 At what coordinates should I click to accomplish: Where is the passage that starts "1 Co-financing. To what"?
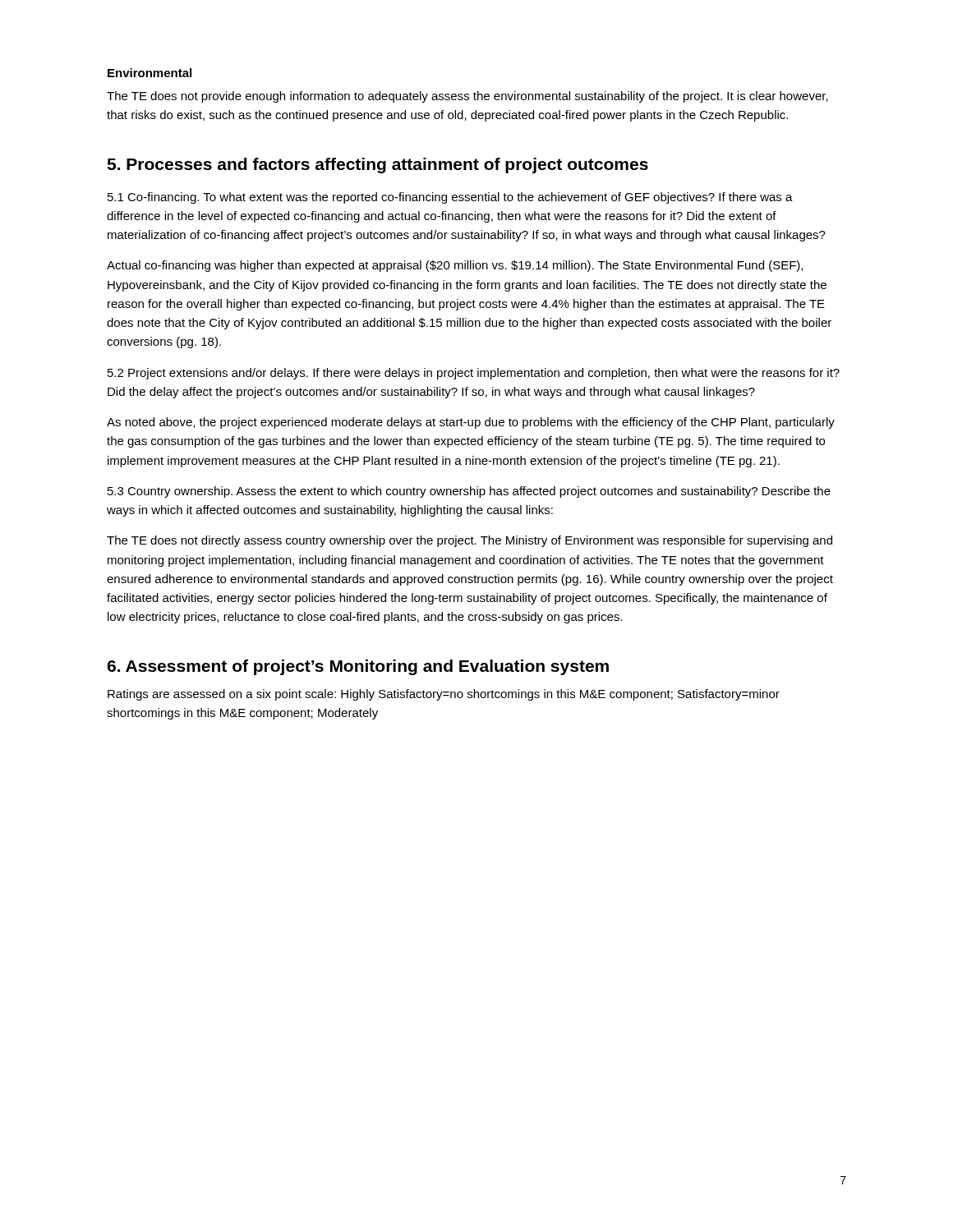(x=476, y=216)
